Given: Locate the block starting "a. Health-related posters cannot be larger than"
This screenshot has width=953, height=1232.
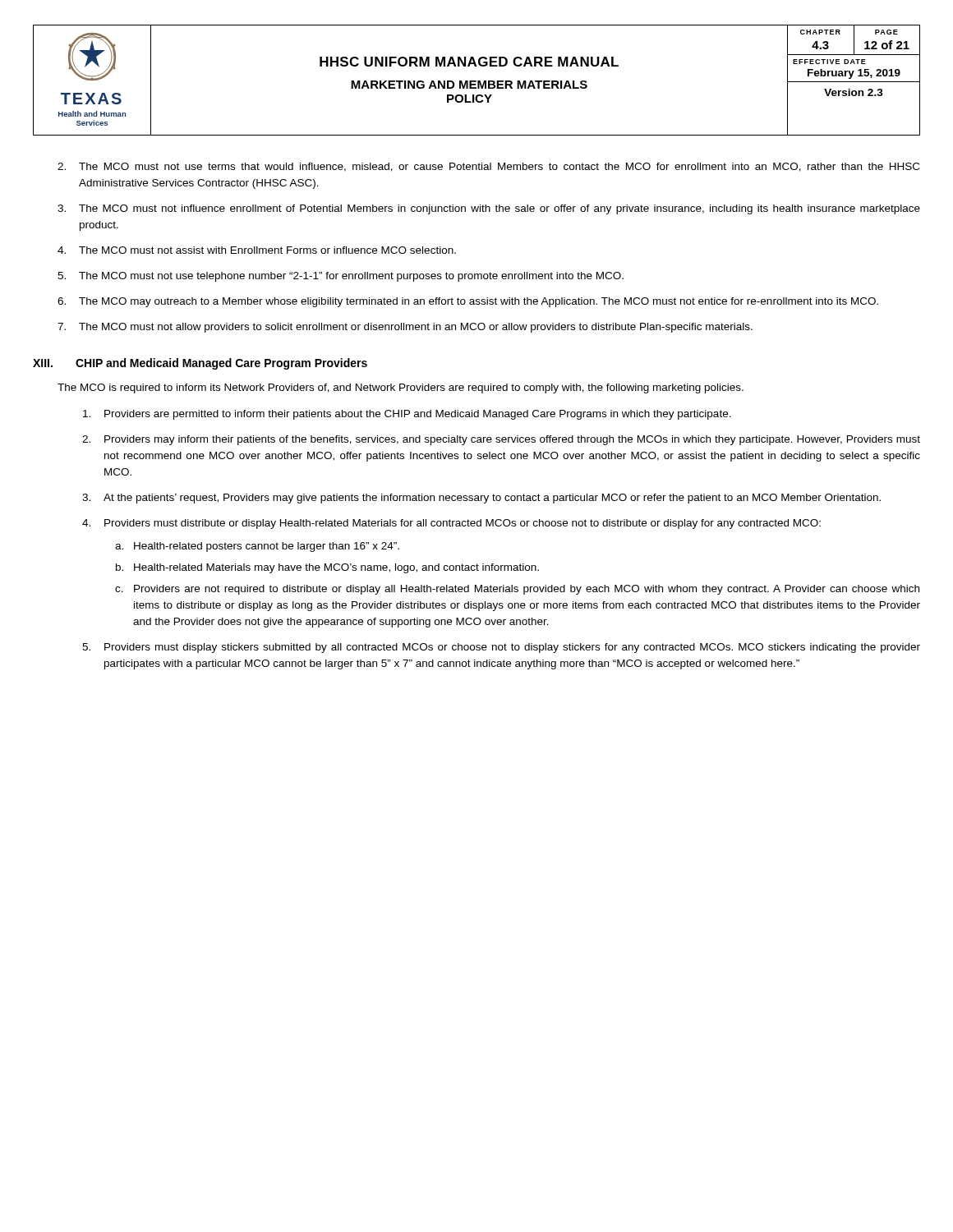Looking at the screenshot, I should (x=257, y=547).
